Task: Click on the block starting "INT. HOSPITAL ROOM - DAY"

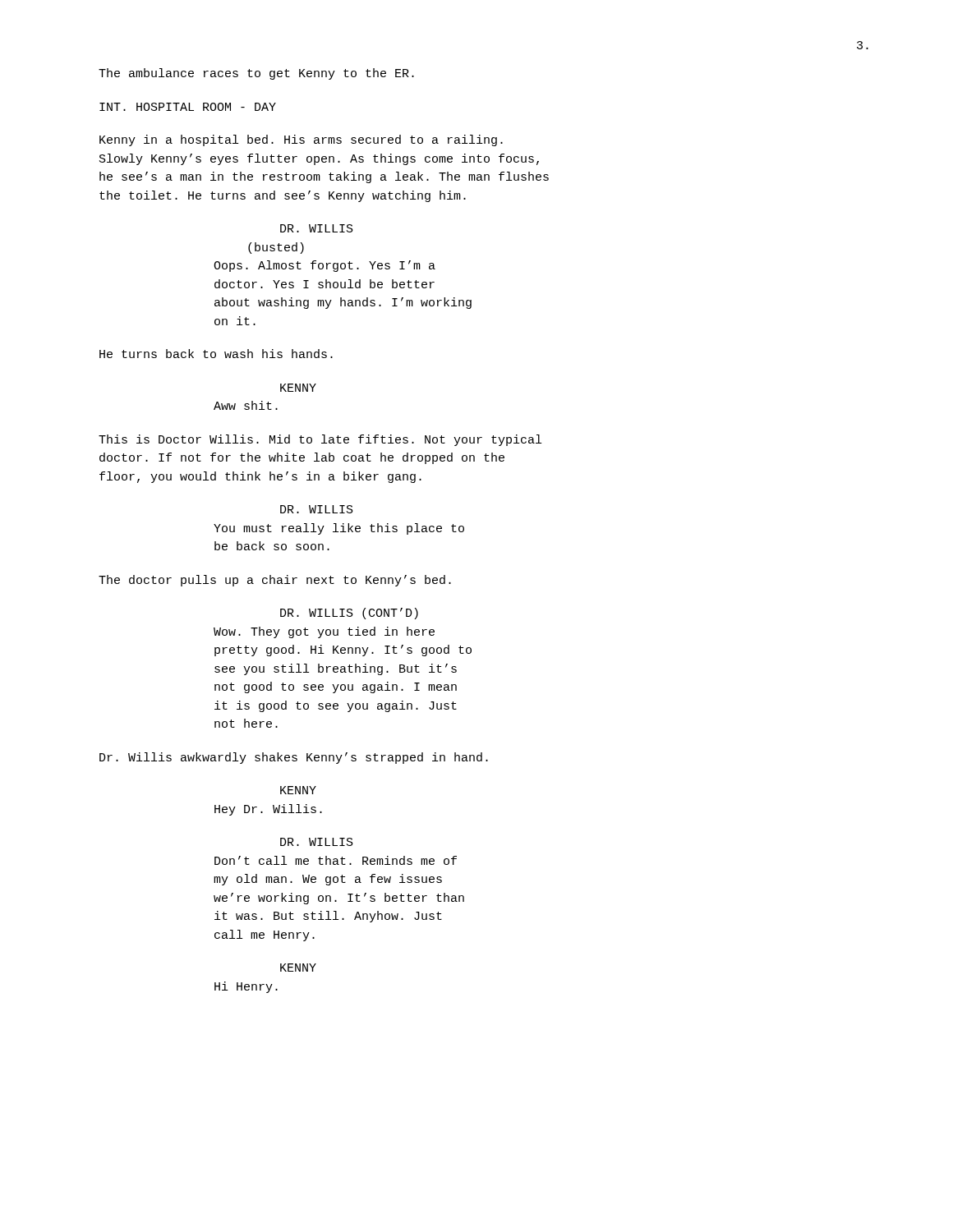Action: (x=187, y=108)
